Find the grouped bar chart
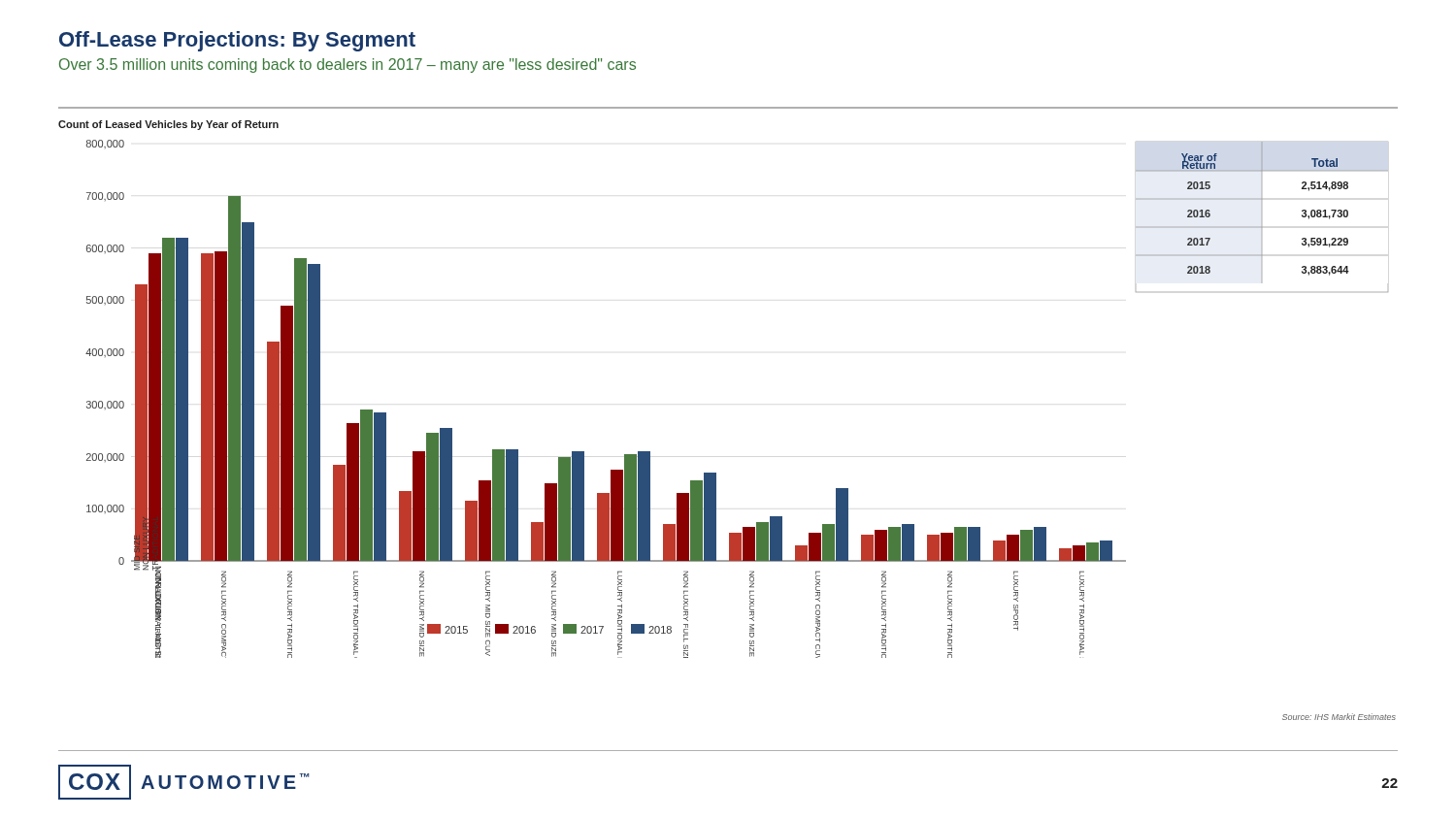1456x819 pixels. click(728, 396)
